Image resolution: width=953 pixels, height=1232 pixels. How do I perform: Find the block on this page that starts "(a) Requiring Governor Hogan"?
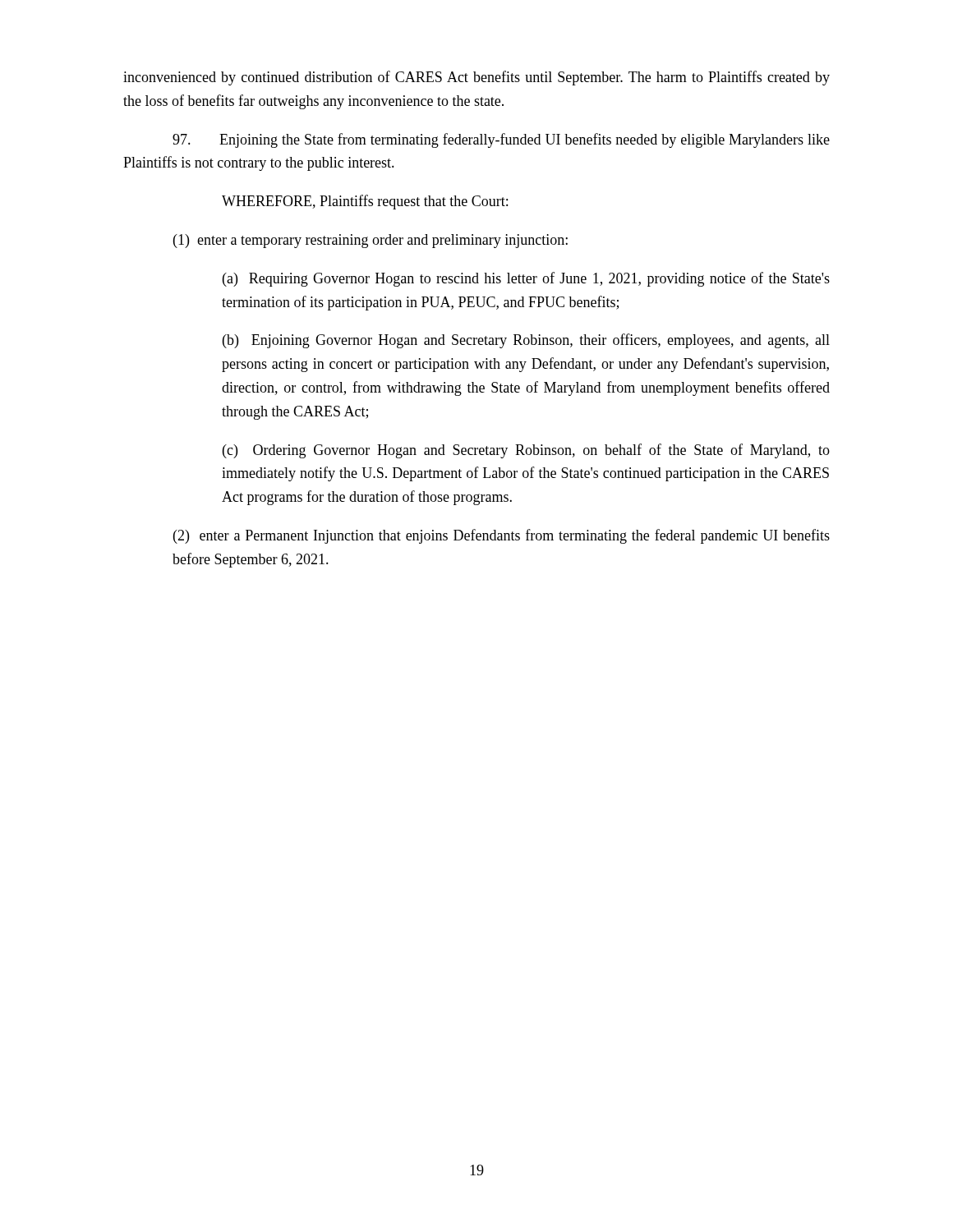(x=526, y=290)
